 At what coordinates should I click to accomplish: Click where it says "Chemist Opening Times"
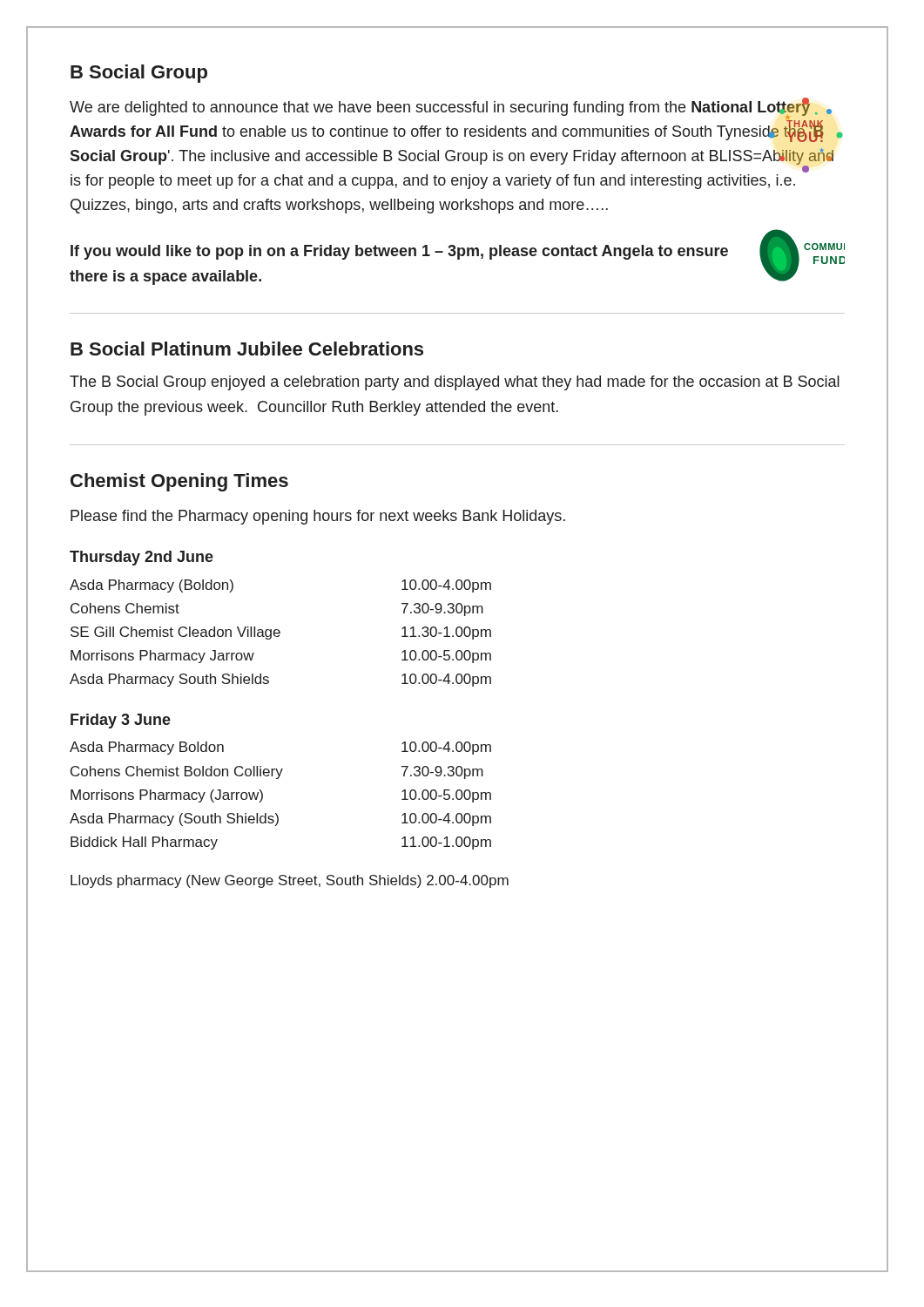tap(179, 481)
